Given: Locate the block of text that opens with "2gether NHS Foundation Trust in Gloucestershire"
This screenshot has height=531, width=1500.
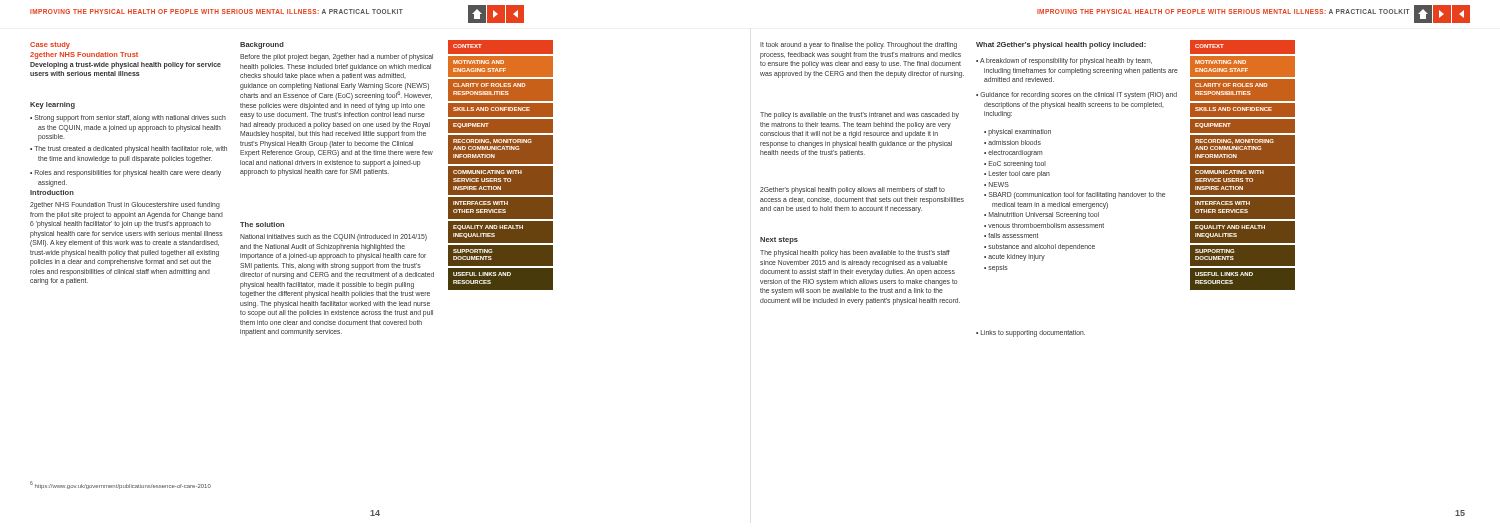Looking at the screenshot, I should pos(126,243).
